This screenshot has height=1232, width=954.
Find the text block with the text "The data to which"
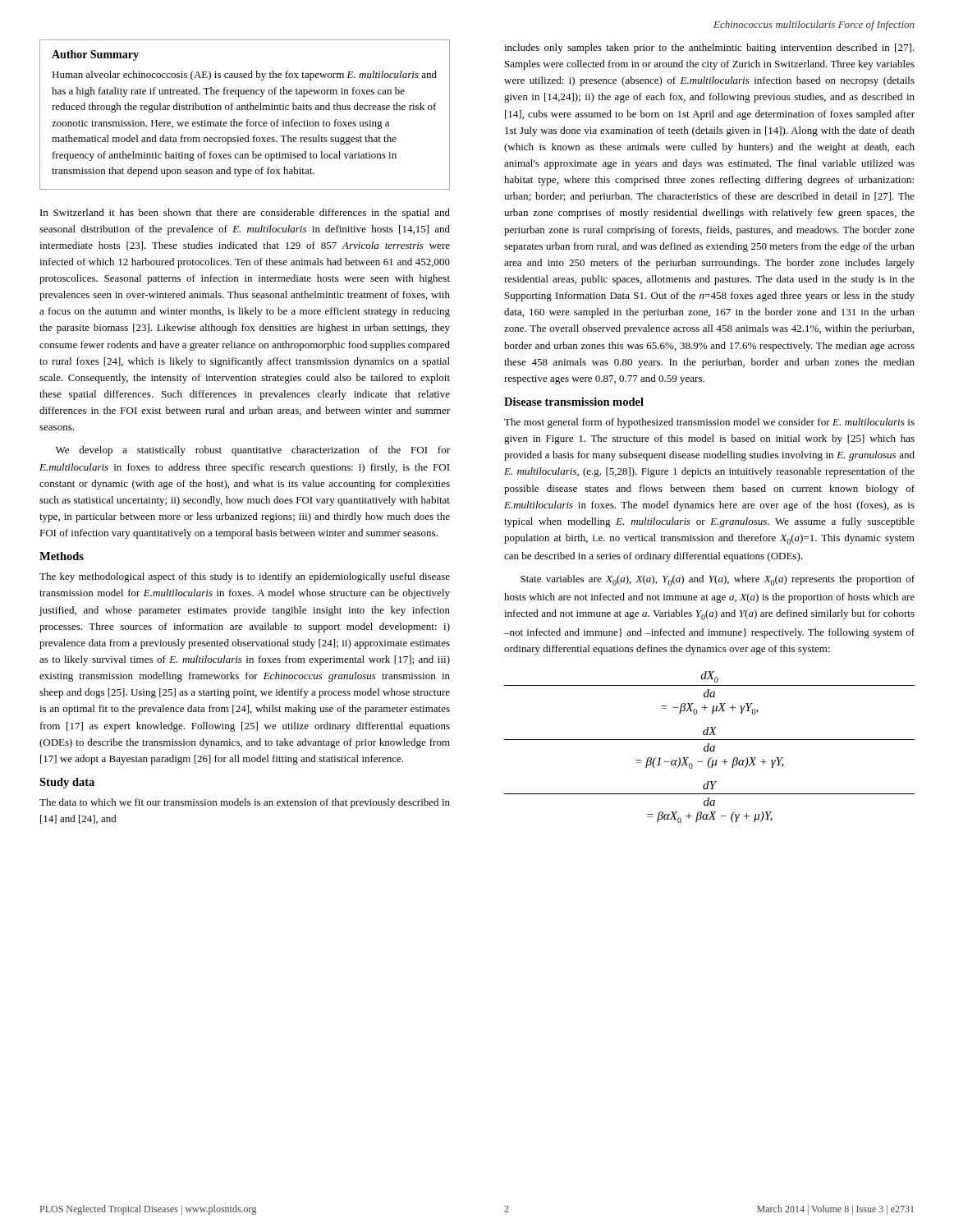245,811
